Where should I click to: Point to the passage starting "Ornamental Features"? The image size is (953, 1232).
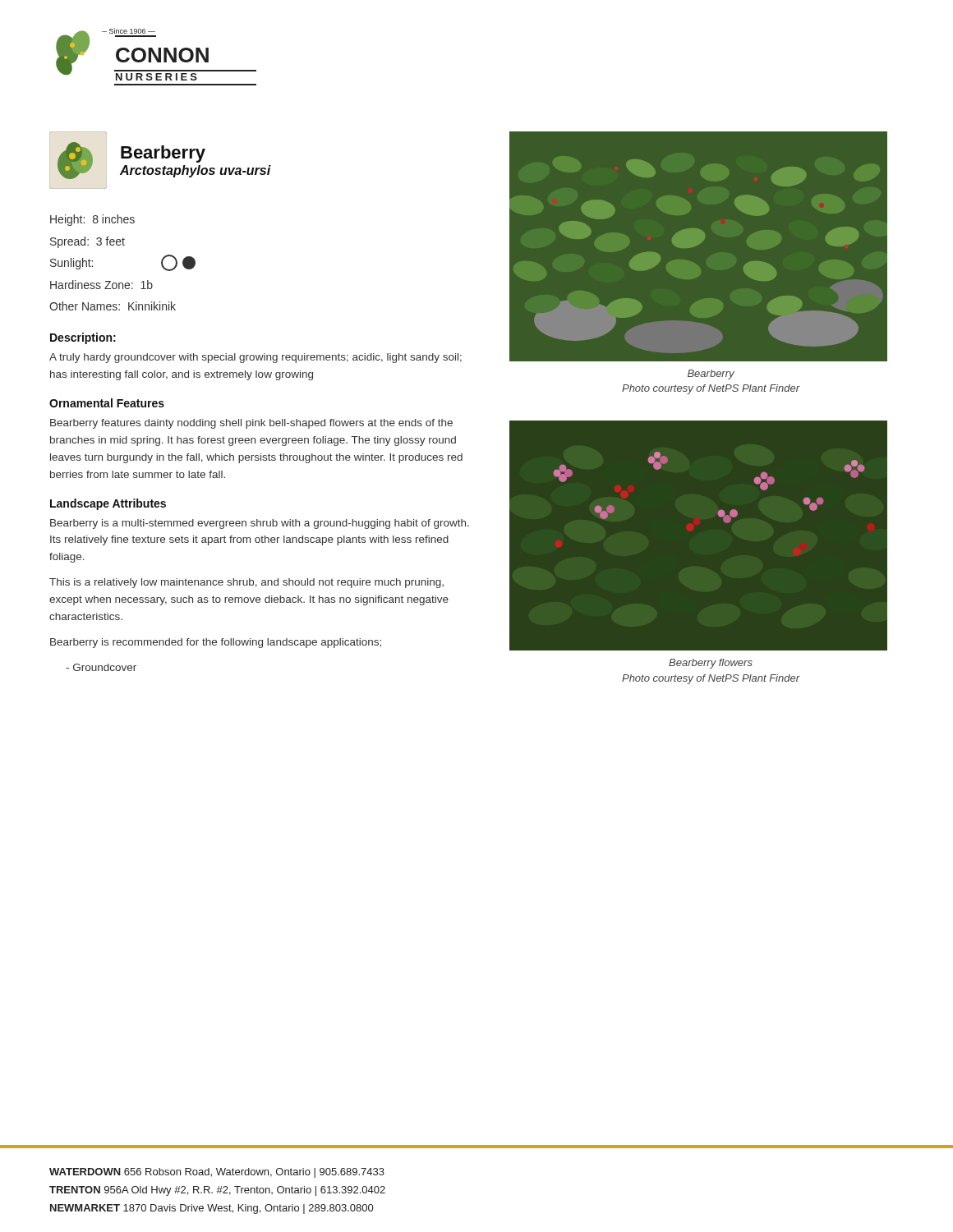pos(107,403)
